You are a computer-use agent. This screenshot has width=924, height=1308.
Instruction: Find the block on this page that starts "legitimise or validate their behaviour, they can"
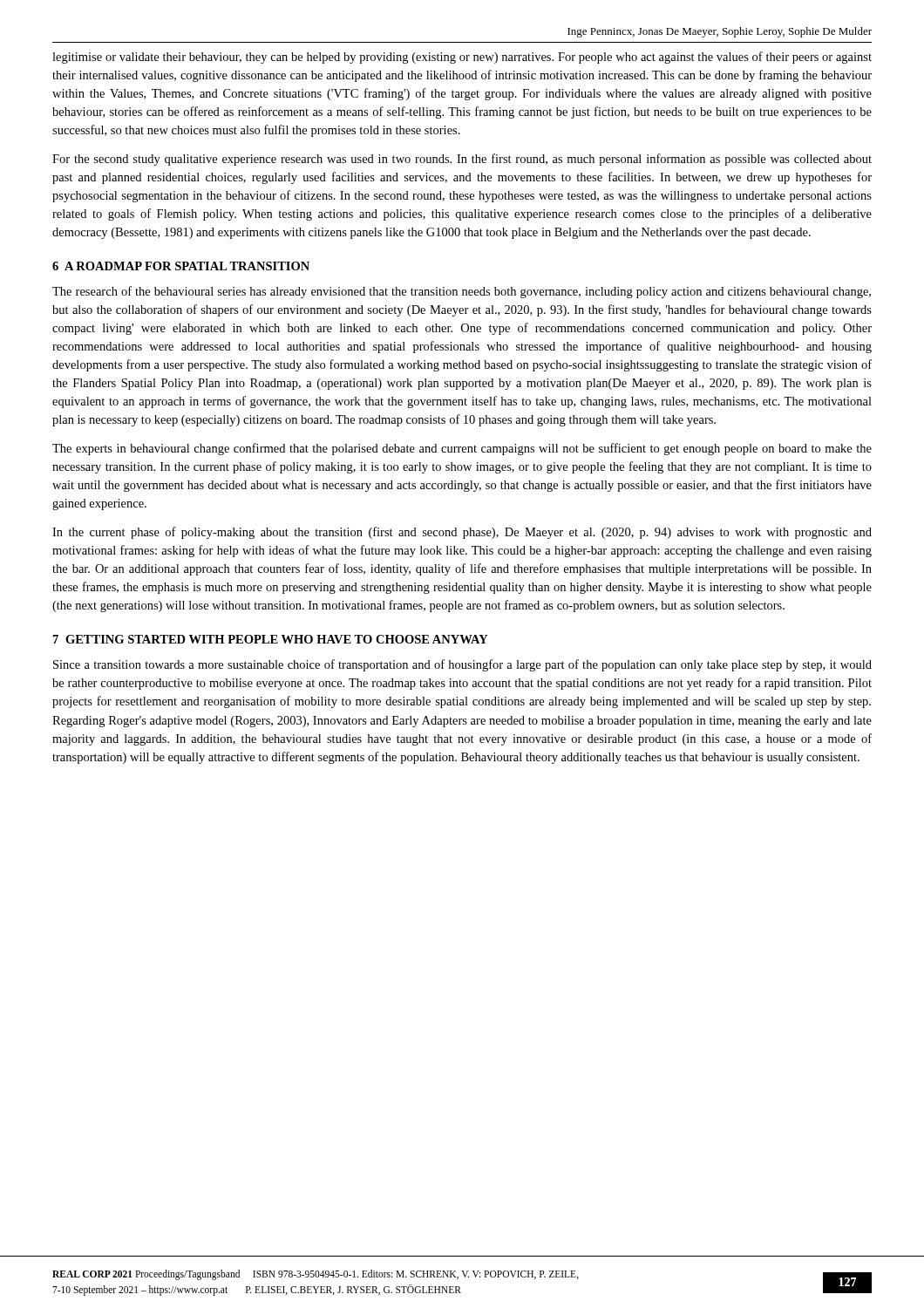point(462,94)
